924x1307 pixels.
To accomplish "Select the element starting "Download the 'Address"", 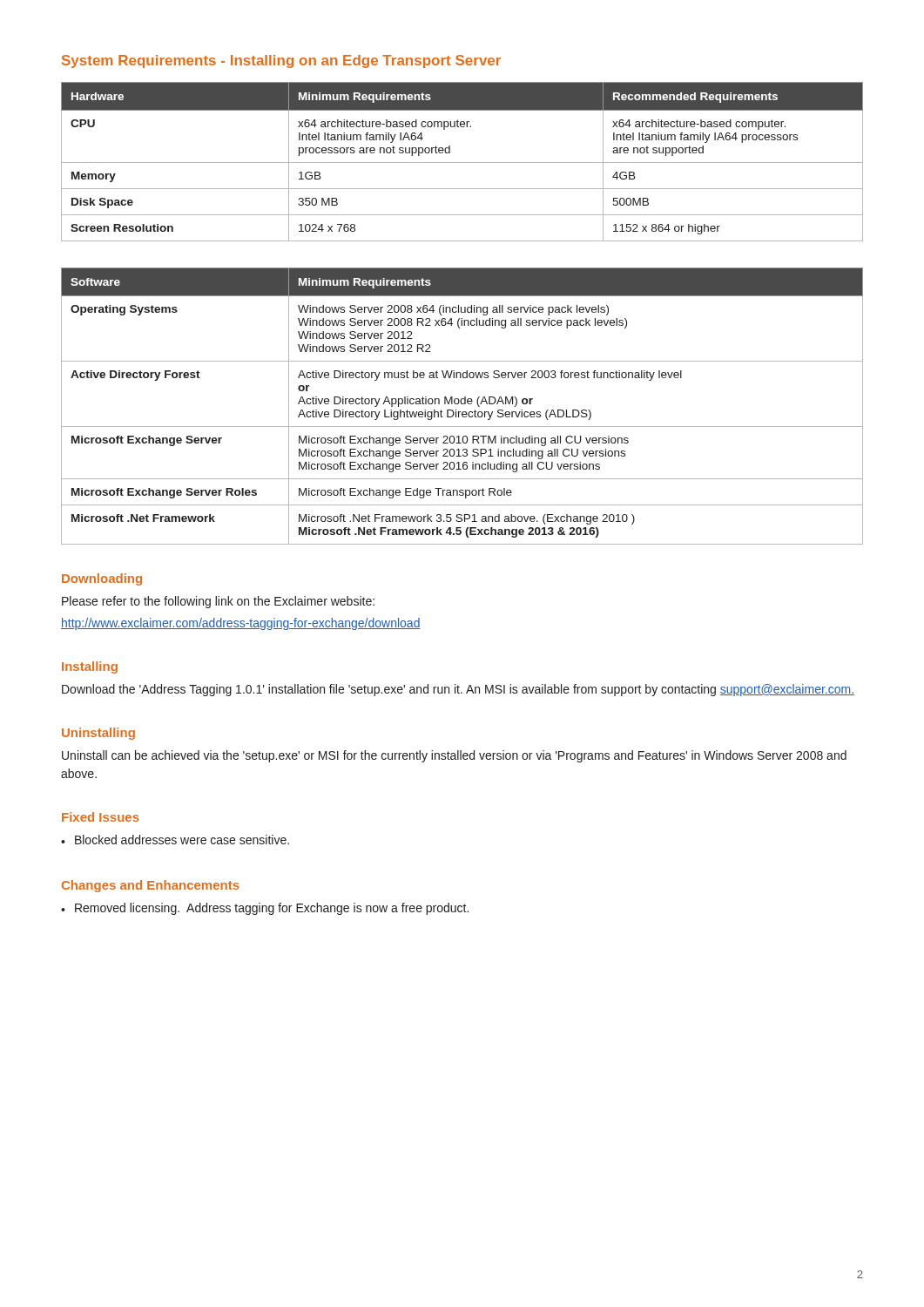I will click(462, 690).
